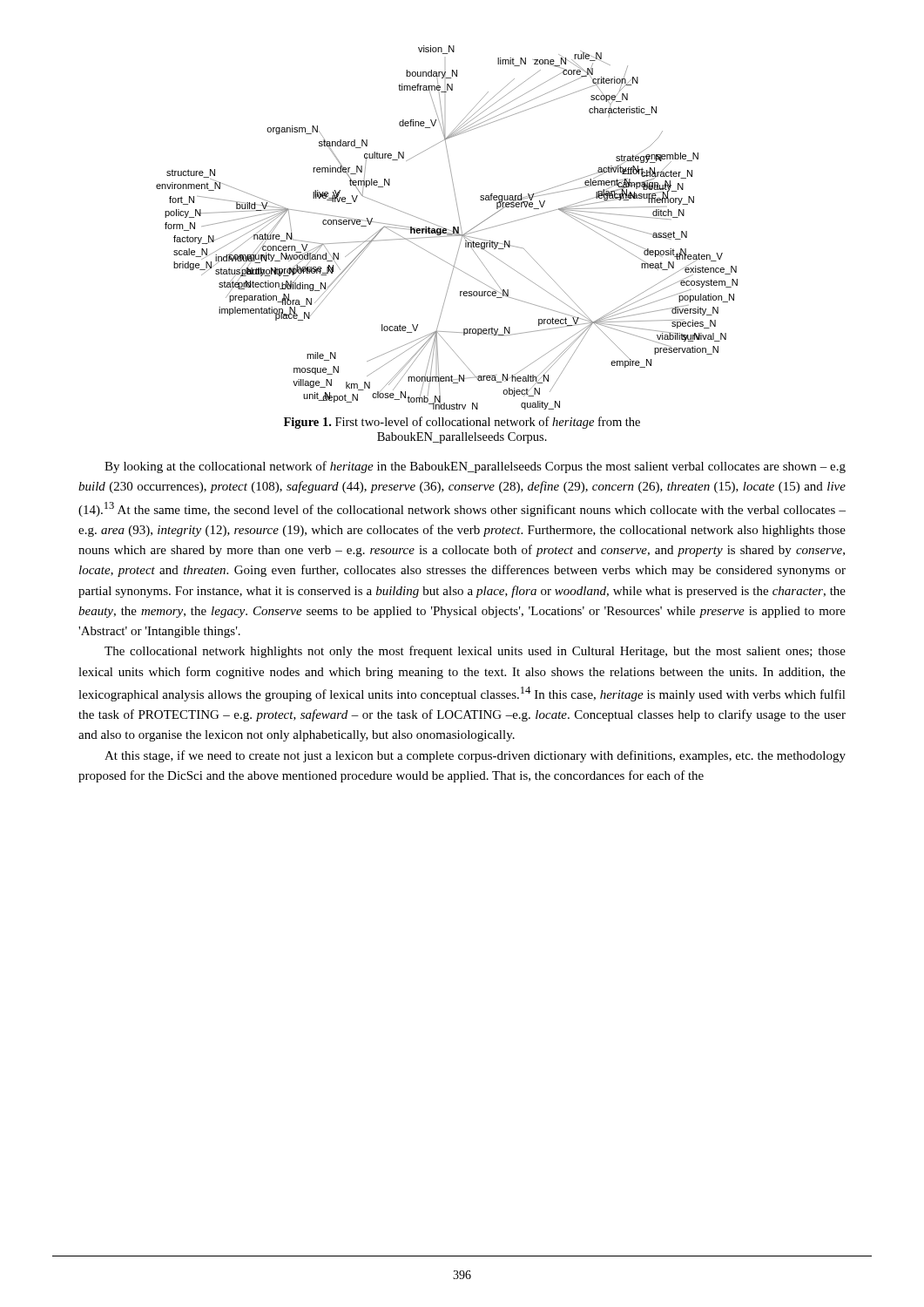
Task: Point to the passage starting "The collocational network highlights not"
Action: coord(462,693)
